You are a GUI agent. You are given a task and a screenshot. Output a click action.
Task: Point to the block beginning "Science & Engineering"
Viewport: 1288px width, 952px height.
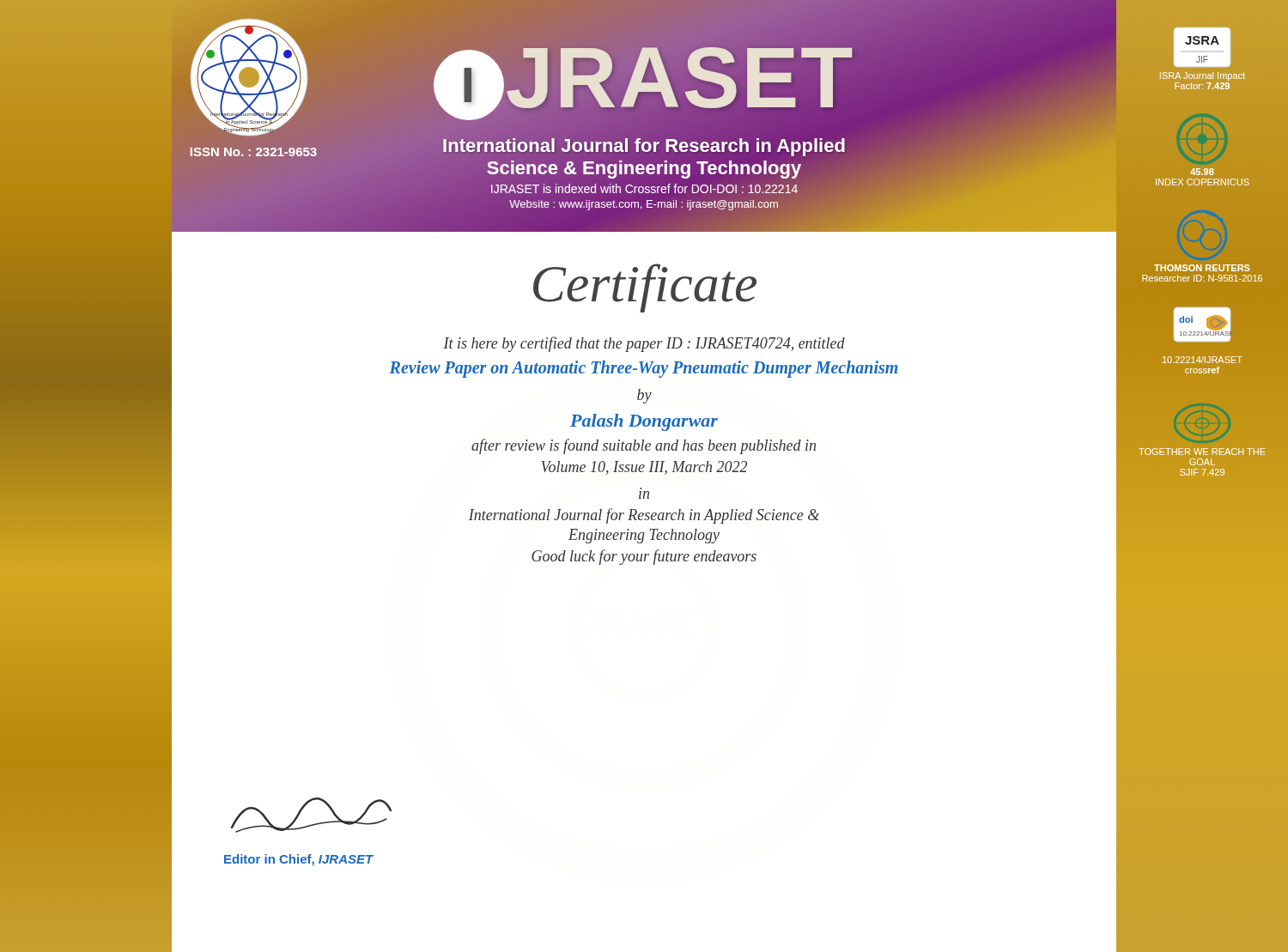coord(644,168)
